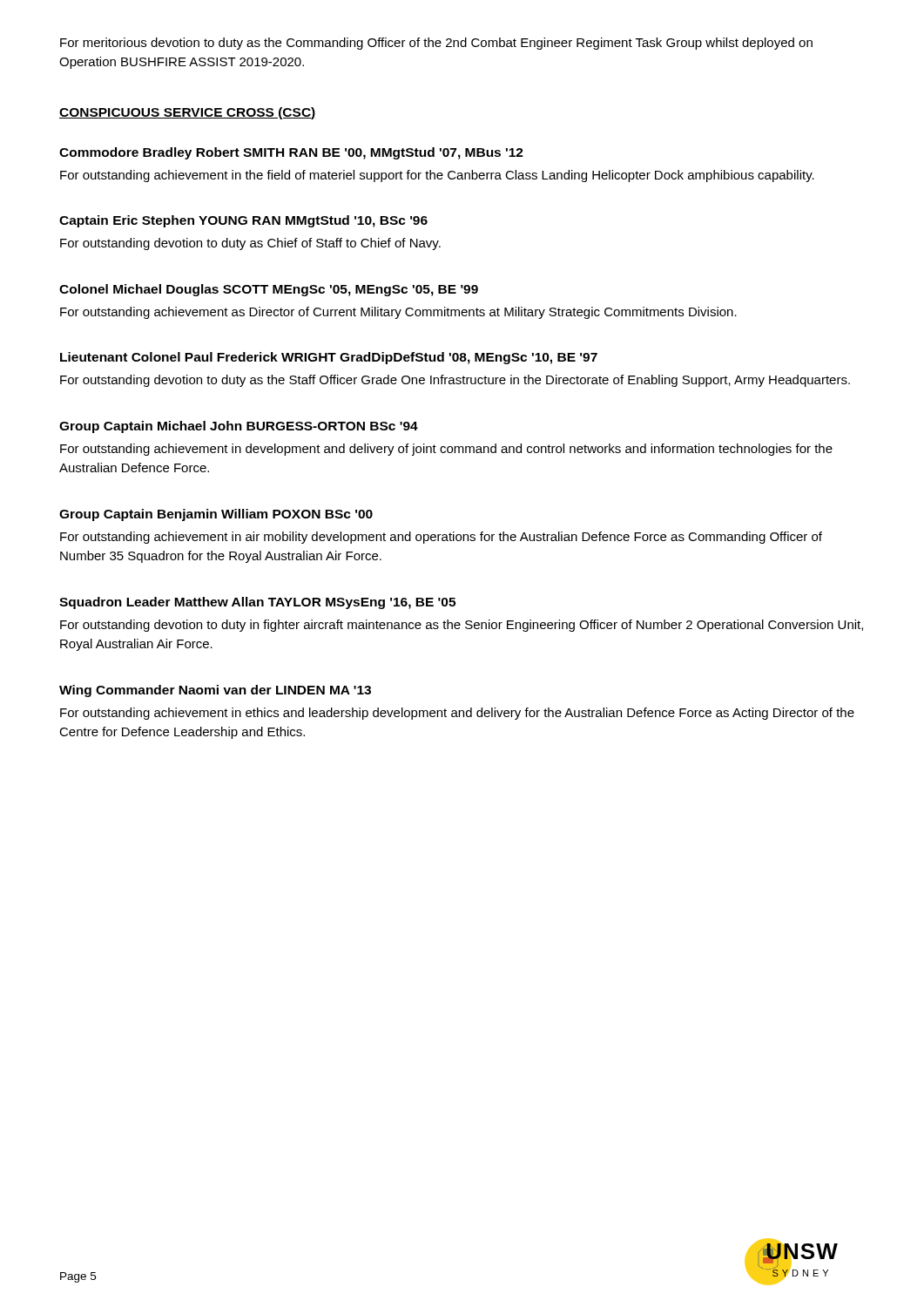Image resolution: width=924 pixels, height=1307 pixels.
Task: Locate the block of text that opens with "For outstanding achievement as Director of"
Action: 398,311
